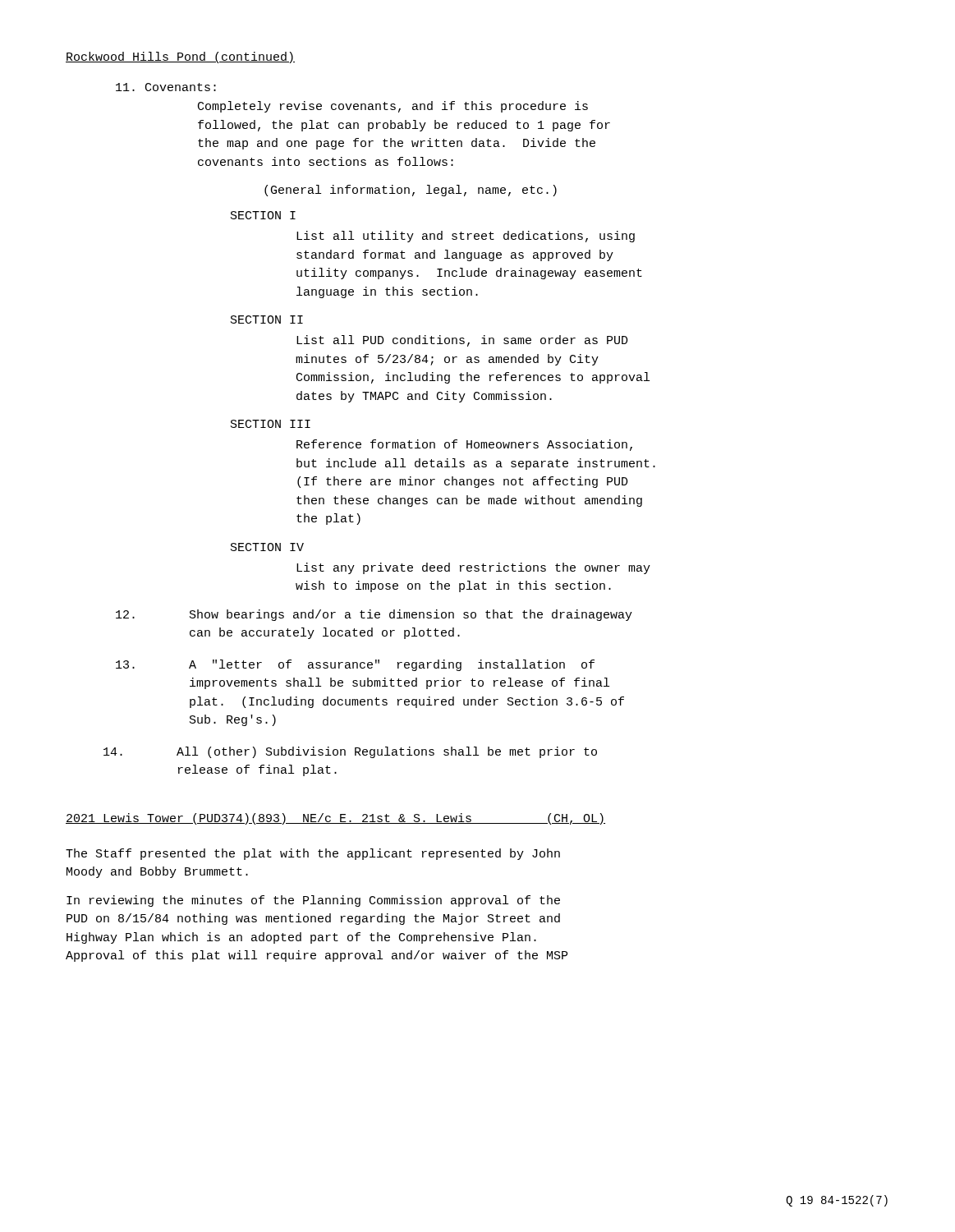Viewport: 955px width, 1232px height.
Task: Locate the block of text that opens with "11. Covenants: Completely"
Action: click(x=502, y=339)
